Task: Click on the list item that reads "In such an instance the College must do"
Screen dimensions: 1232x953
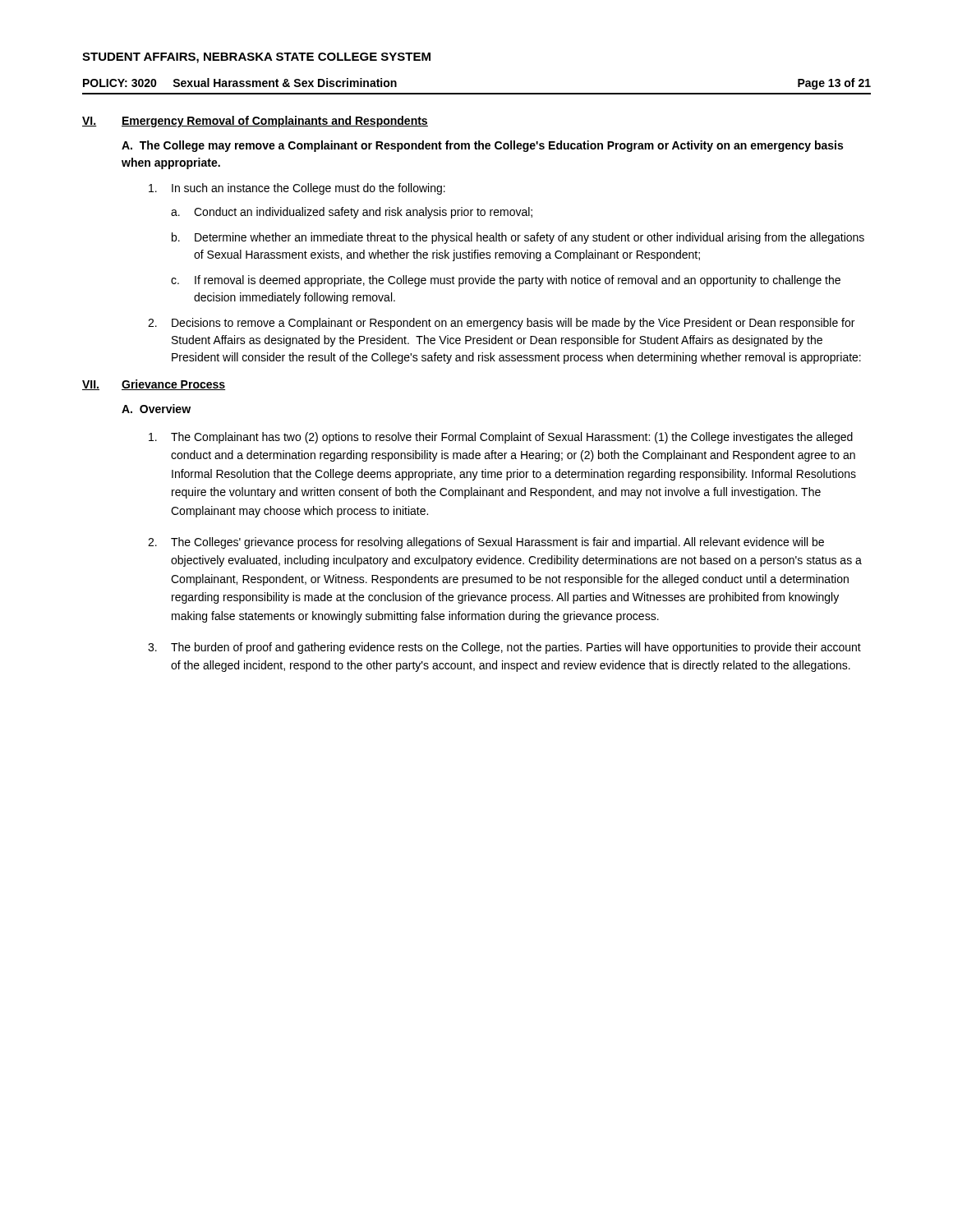Action: (x=297, y=188)
